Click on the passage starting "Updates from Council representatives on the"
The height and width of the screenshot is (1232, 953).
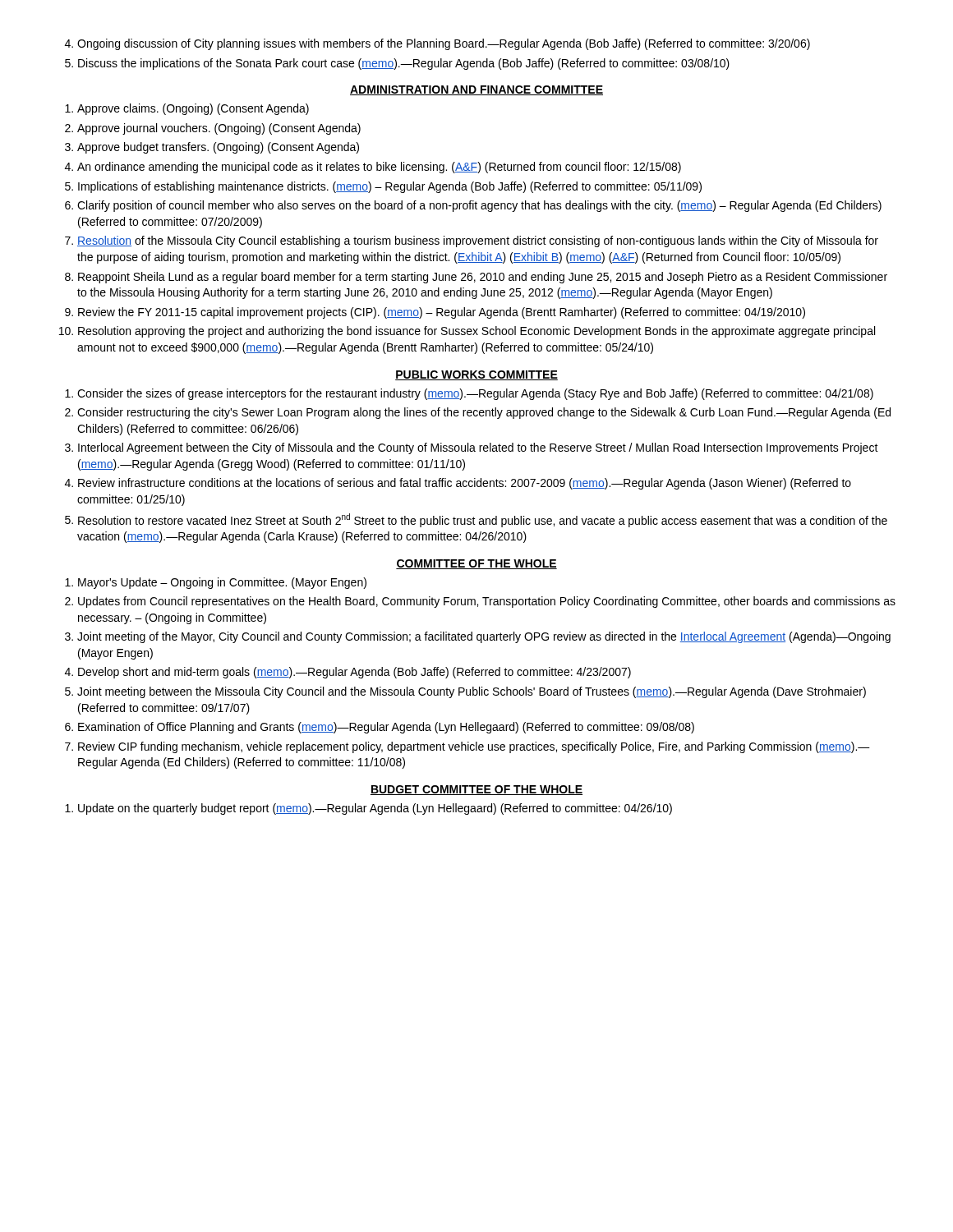coord(486,610)
